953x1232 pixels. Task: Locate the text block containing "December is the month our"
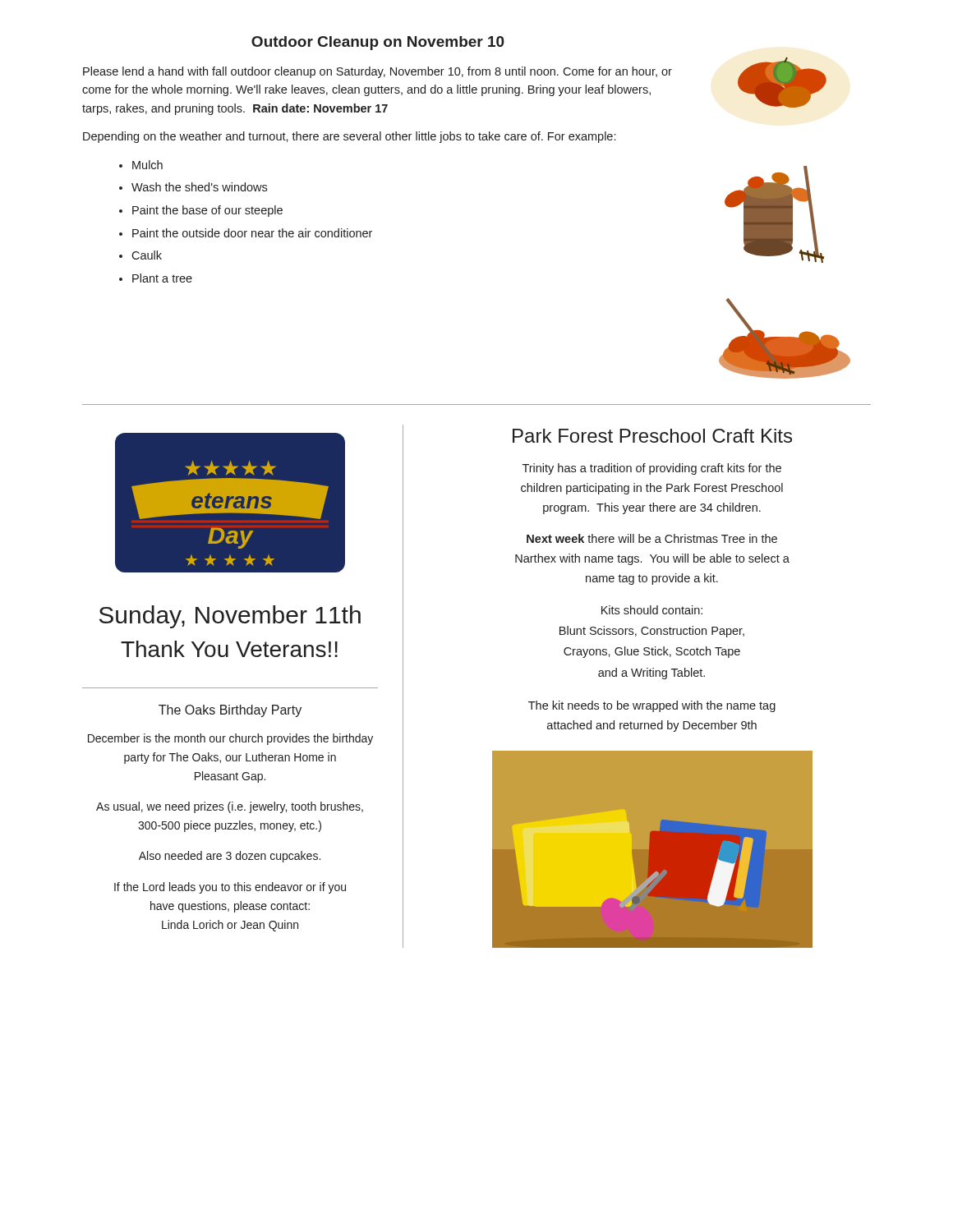click(230, 757)
